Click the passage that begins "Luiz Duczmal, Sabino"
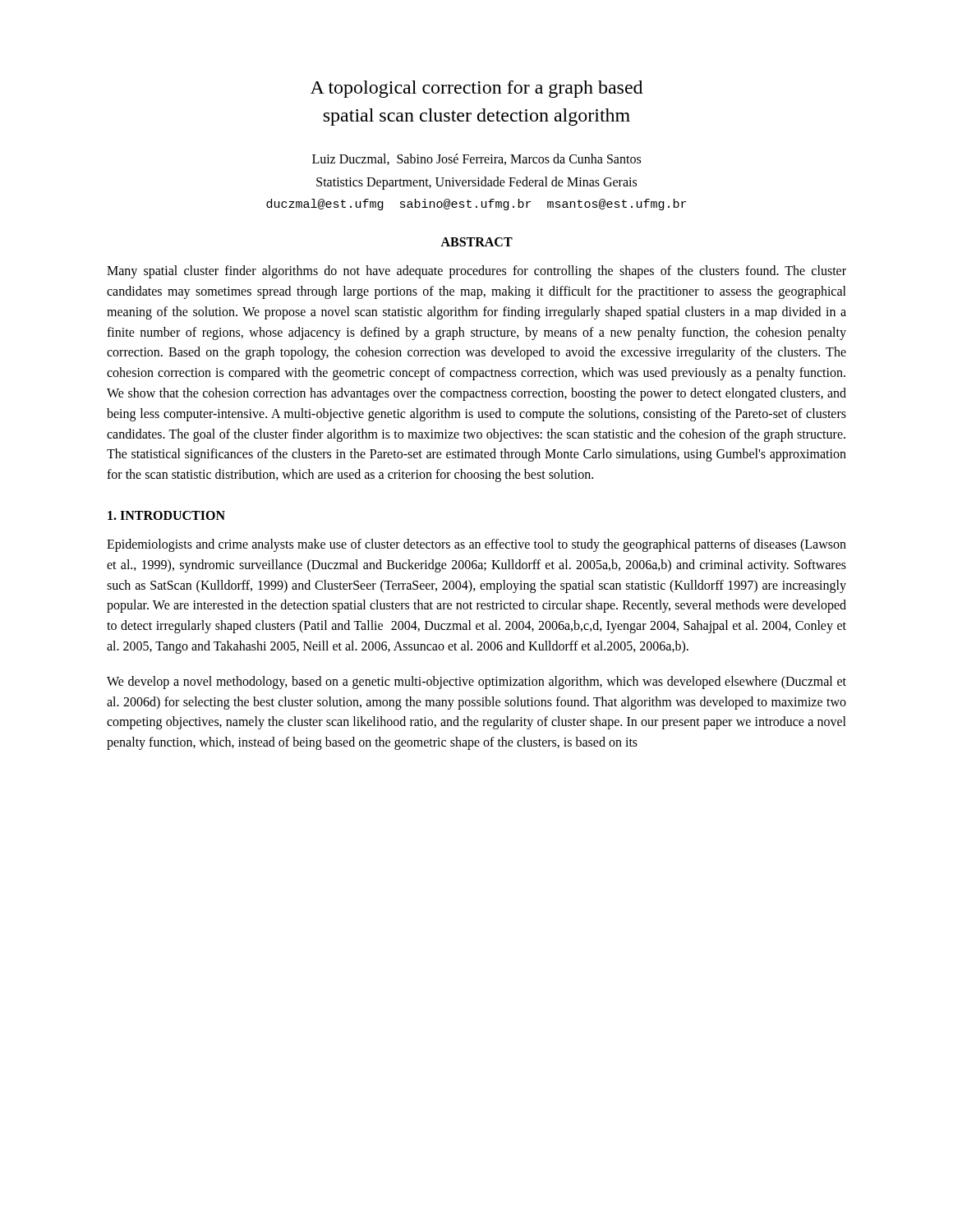Screen dimensions: 1232x953 (476, 159)
